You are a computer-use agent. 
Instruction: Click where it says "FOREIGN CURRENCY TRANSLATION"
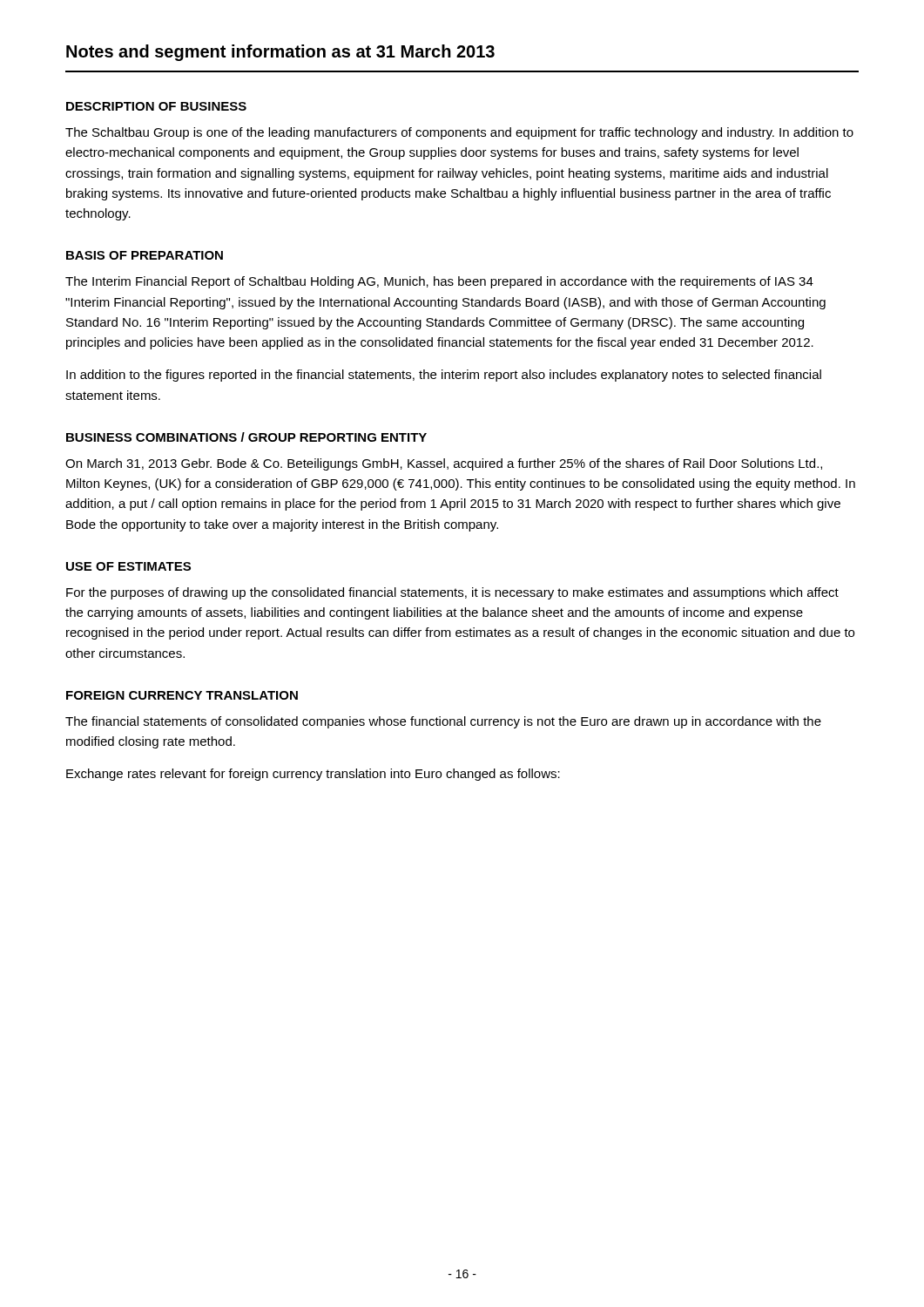pos(182,695)
